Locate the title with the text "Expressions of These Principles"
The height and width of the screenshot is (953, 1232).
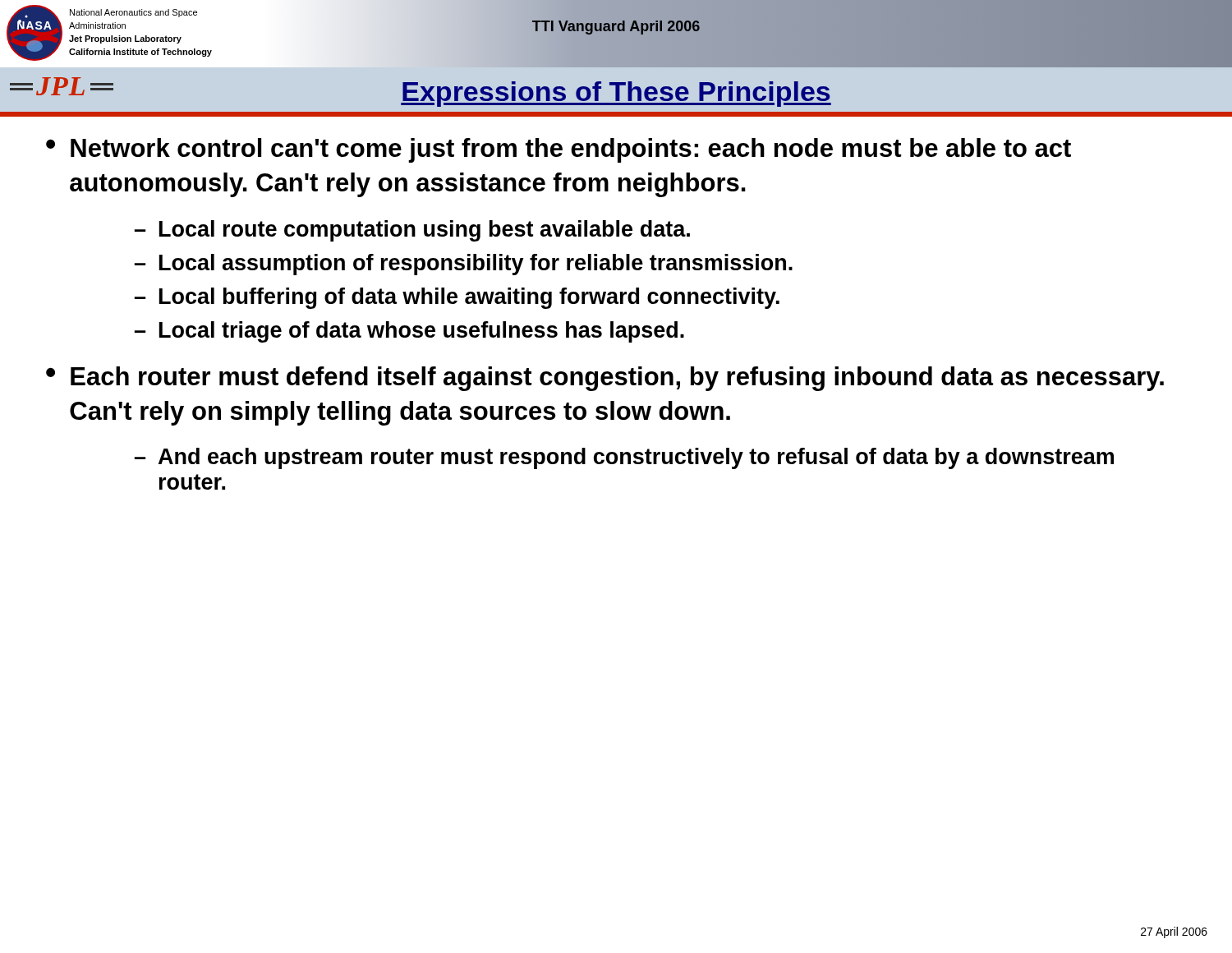(x=616, y=91)
